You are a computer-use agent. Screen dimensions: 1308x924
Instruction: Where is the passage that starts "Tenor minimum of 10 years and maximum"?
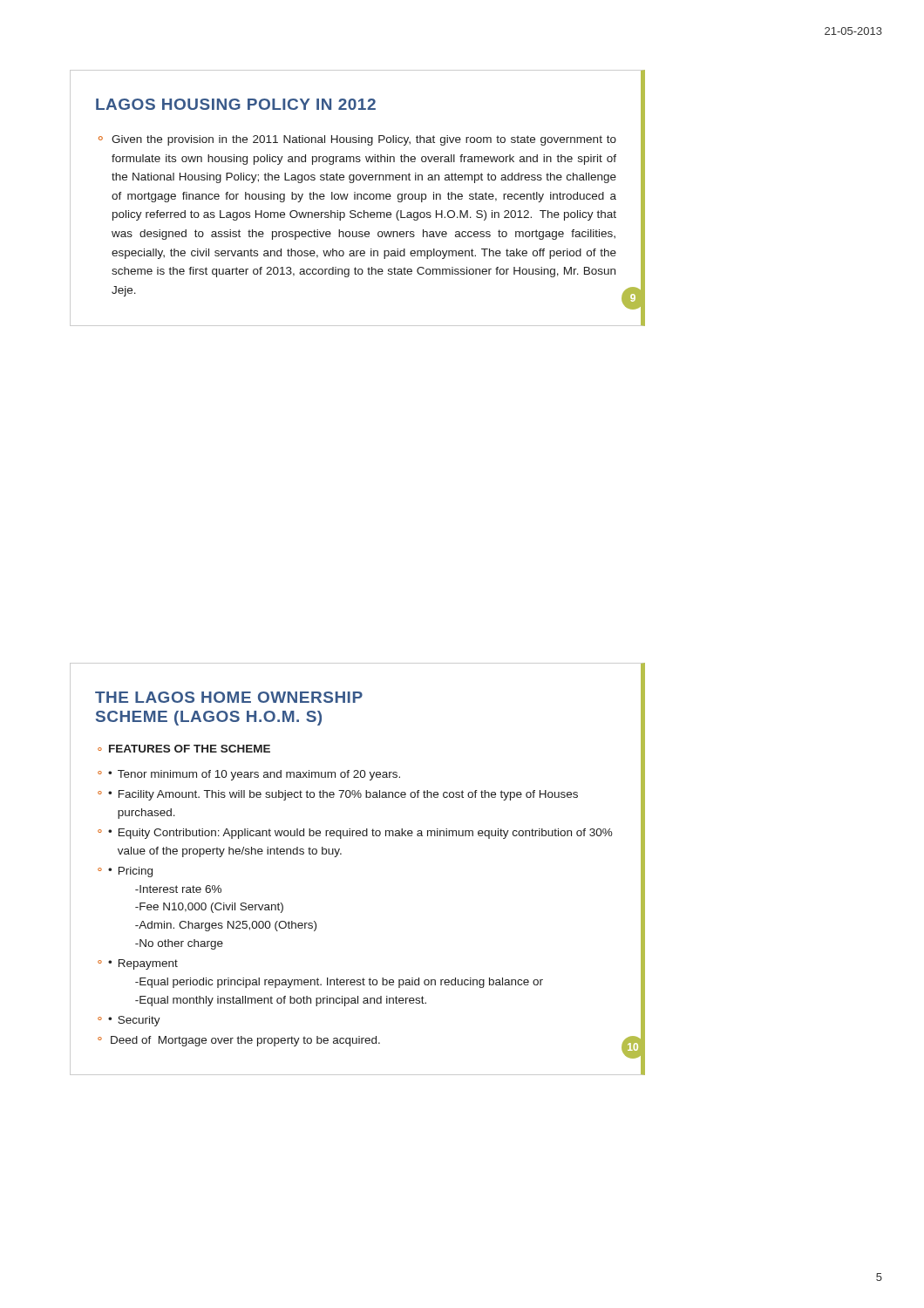(x=259, y=774)
